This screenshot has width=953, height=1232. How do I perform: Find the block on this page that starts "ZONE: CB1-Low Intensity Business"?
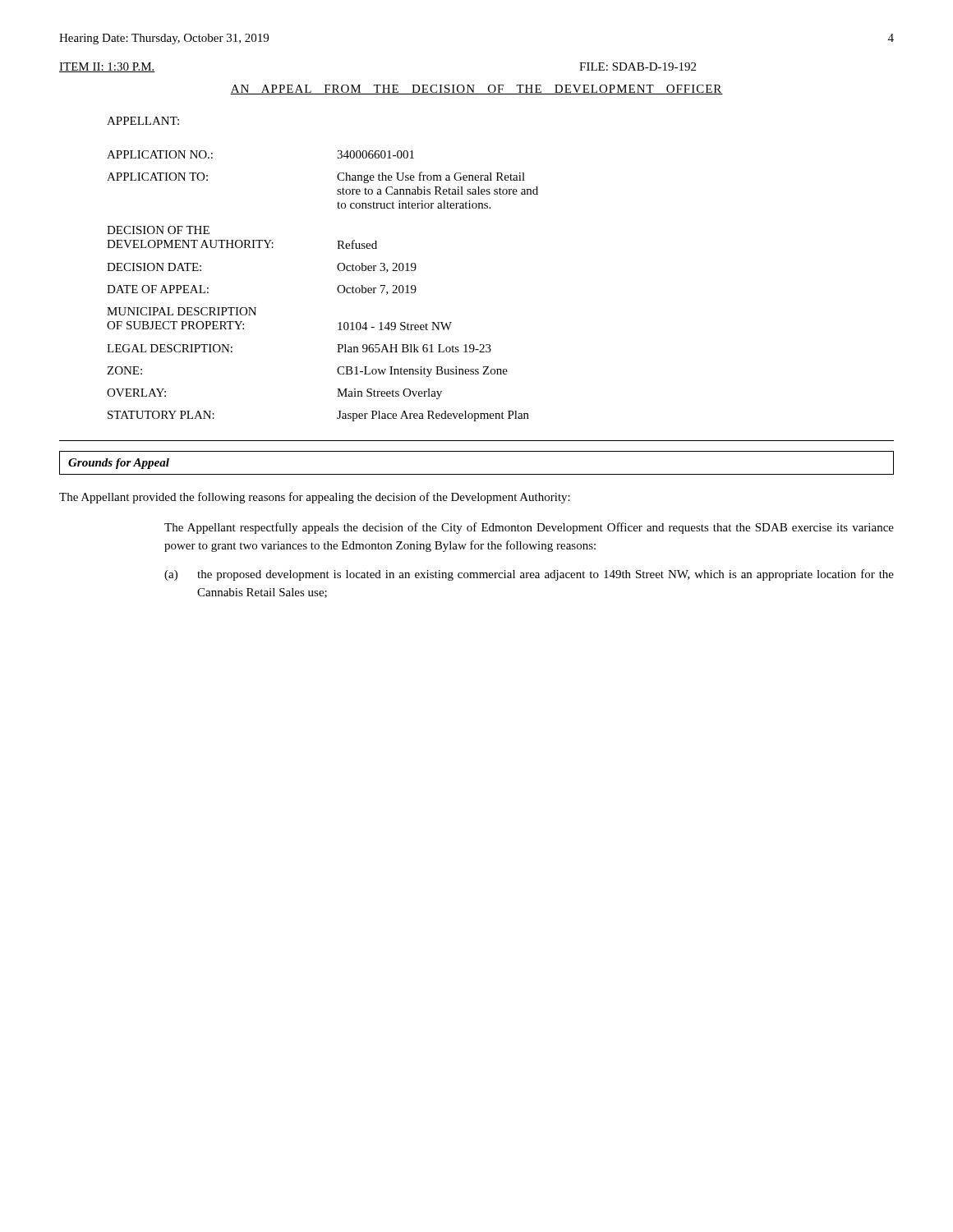point(500,371)
